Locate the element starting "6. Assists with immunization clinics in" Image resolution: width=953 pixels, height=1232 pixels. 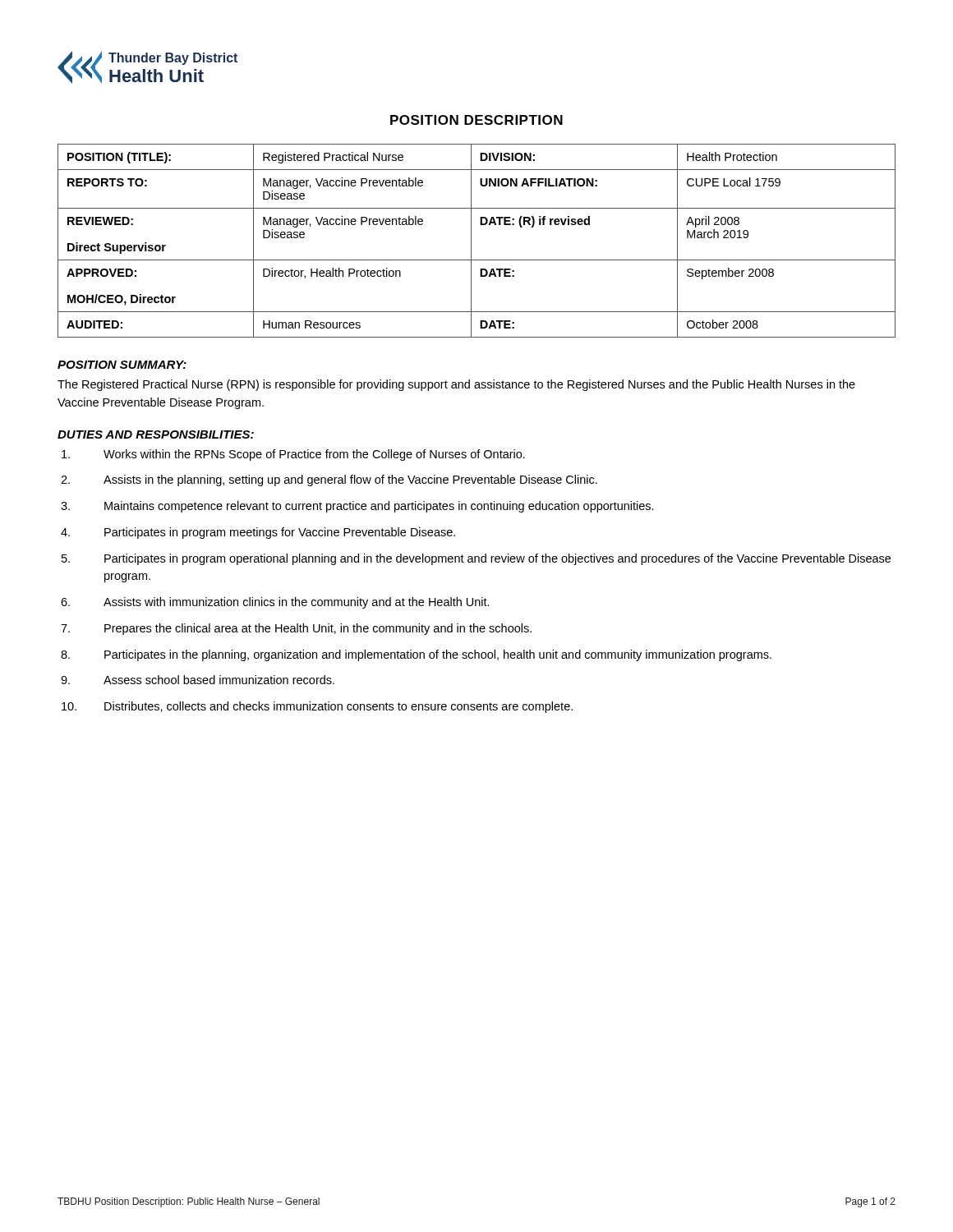pyautogui.click(x=476, y=603)
